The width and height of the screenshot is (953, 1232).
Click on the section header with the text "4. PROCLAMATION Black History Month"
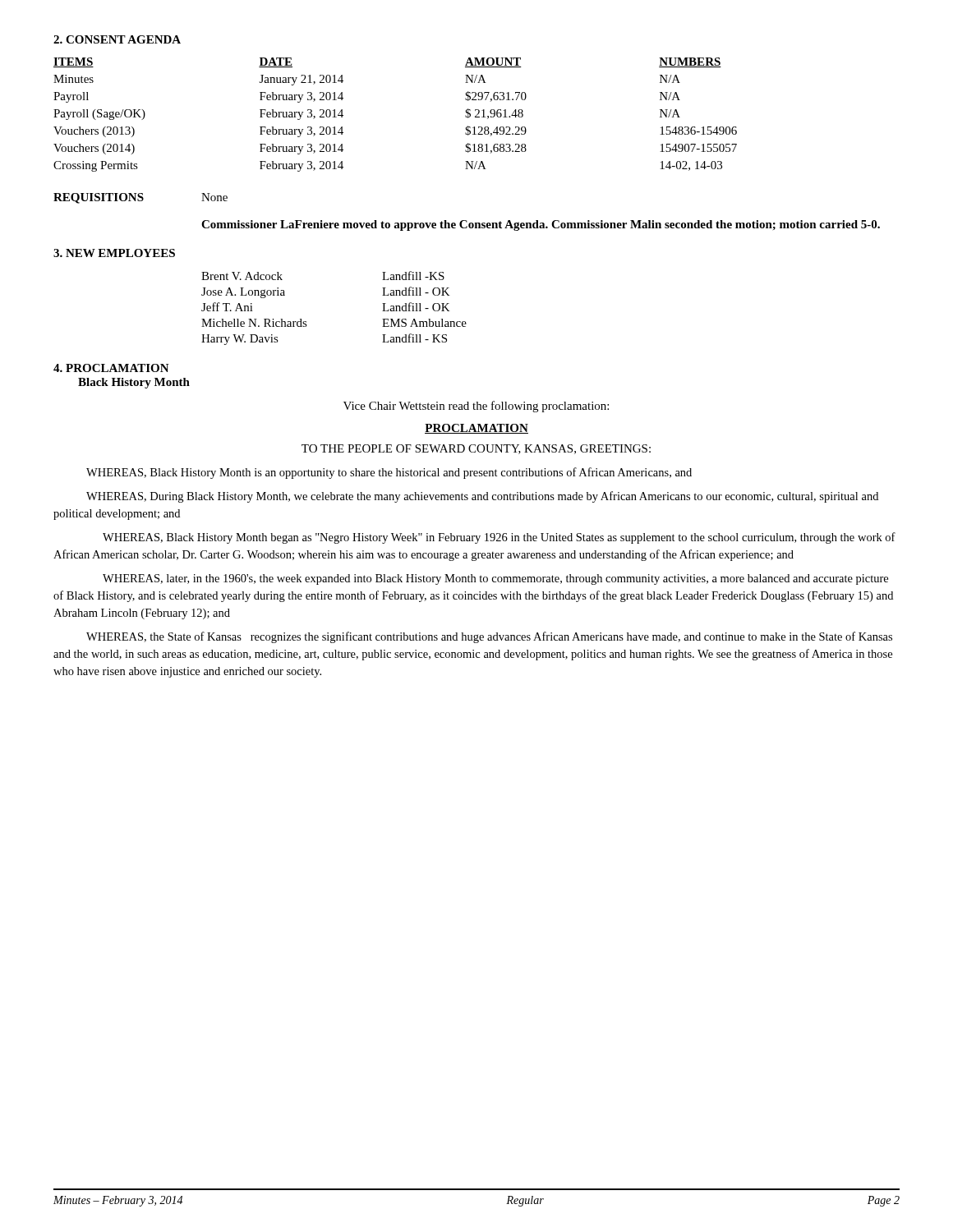(122, 375)
